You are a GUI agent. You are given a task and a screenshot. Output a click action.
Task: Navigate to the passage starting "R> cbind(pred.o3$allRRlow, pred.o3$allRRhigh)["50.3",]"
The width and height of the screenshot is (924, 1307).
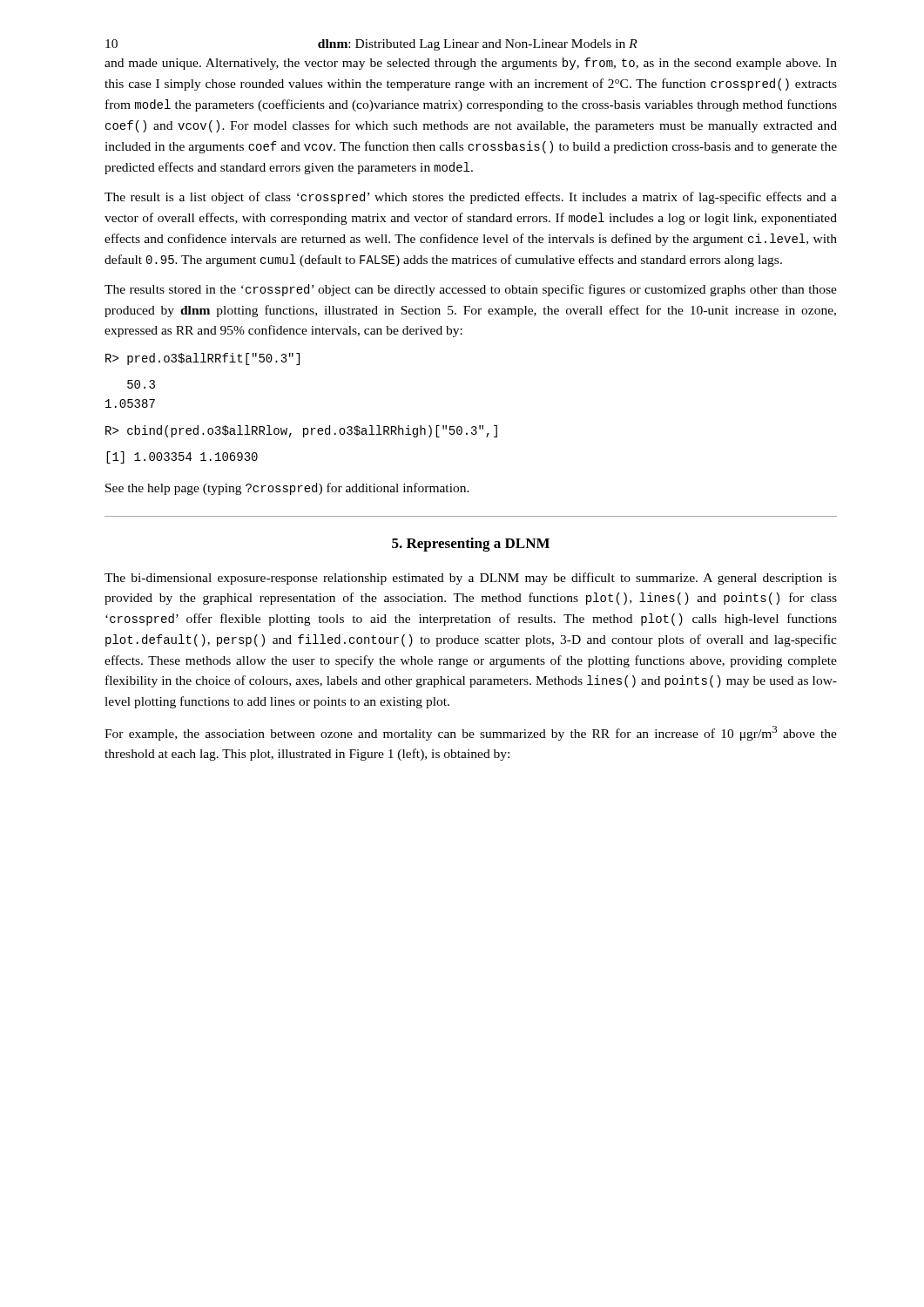coord(471,431)
